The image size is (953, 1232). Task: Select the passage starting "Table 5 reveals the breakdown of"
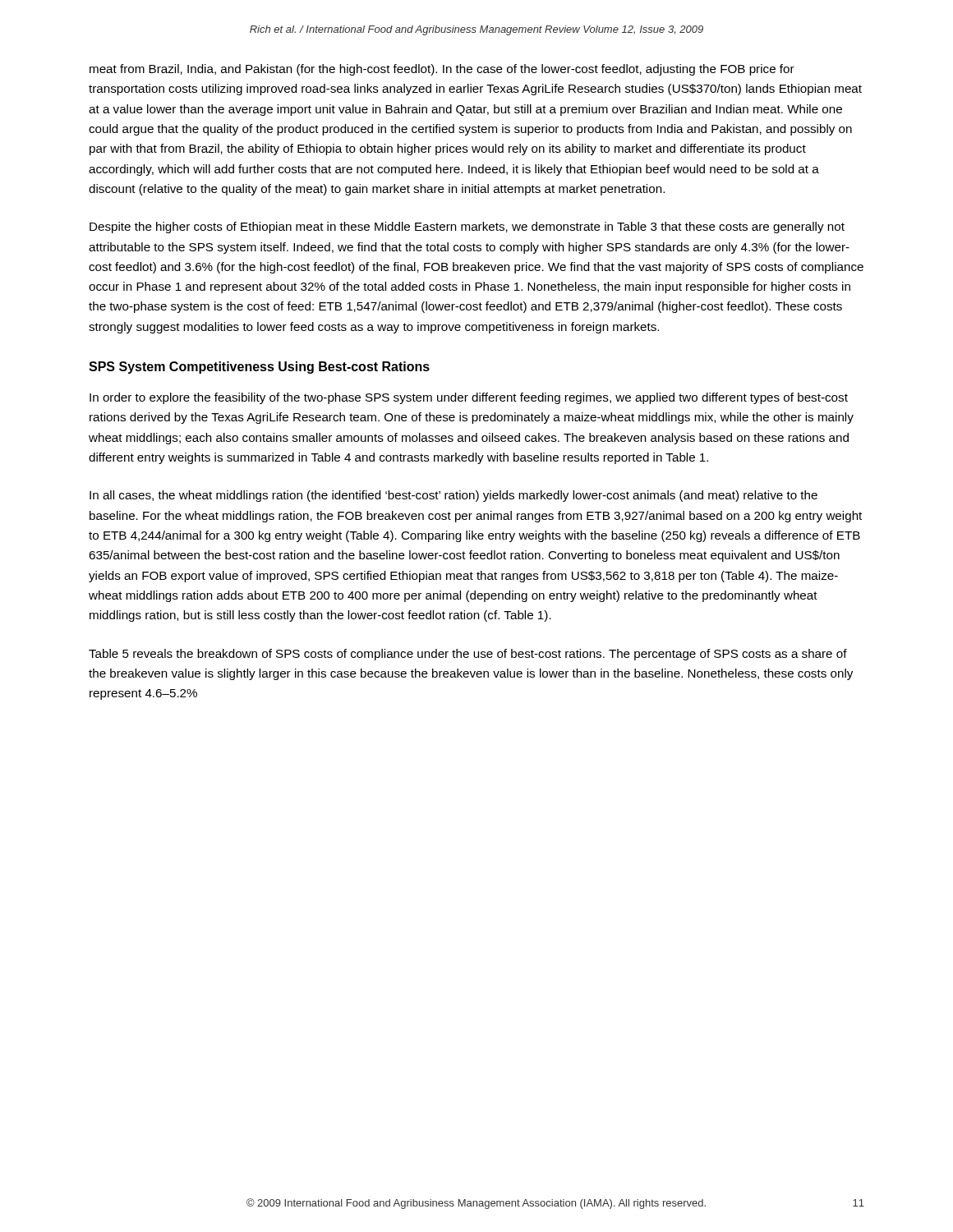471,673
